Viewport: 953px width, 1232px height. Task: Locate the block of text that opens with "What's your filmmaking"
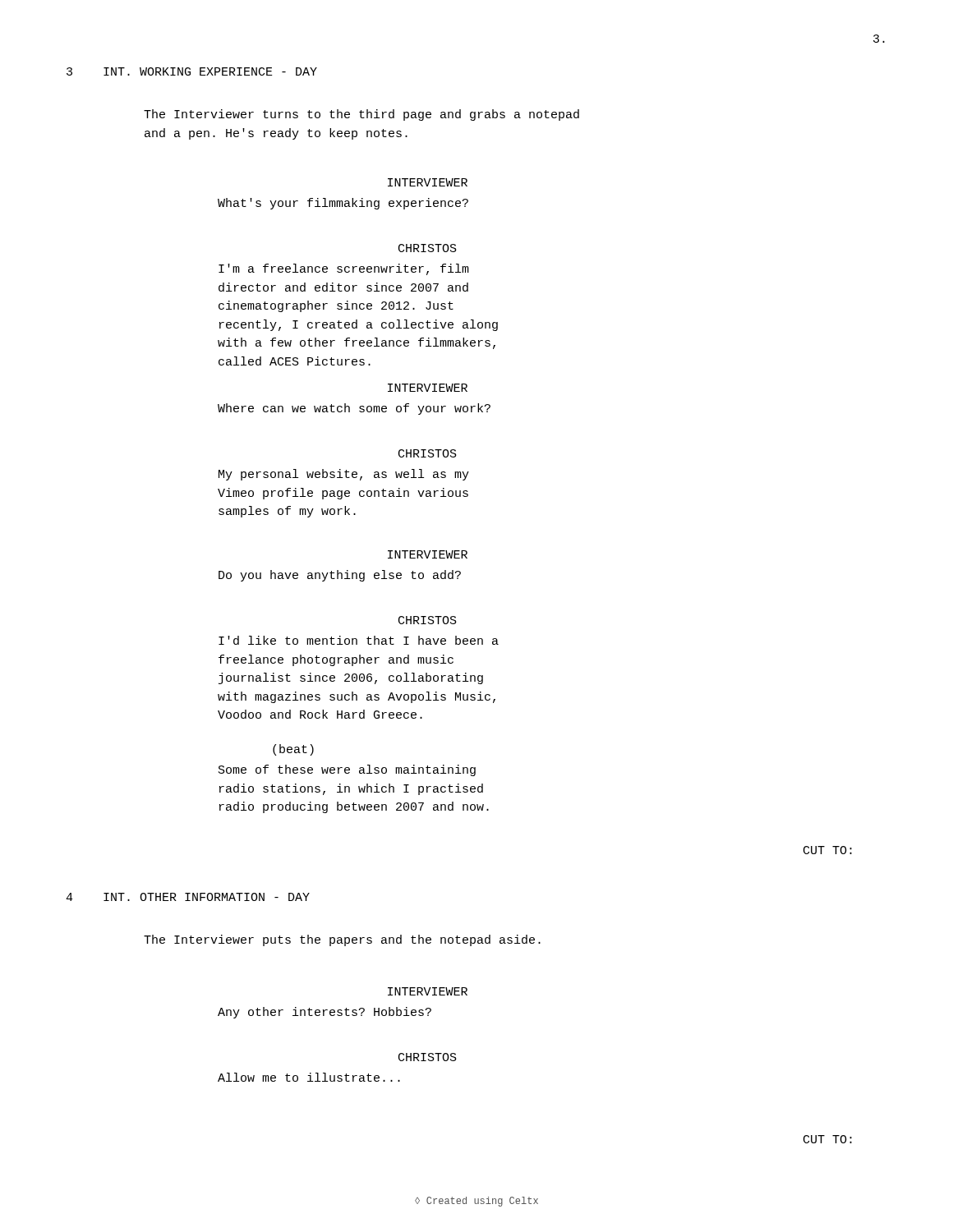tap(343, 204)
